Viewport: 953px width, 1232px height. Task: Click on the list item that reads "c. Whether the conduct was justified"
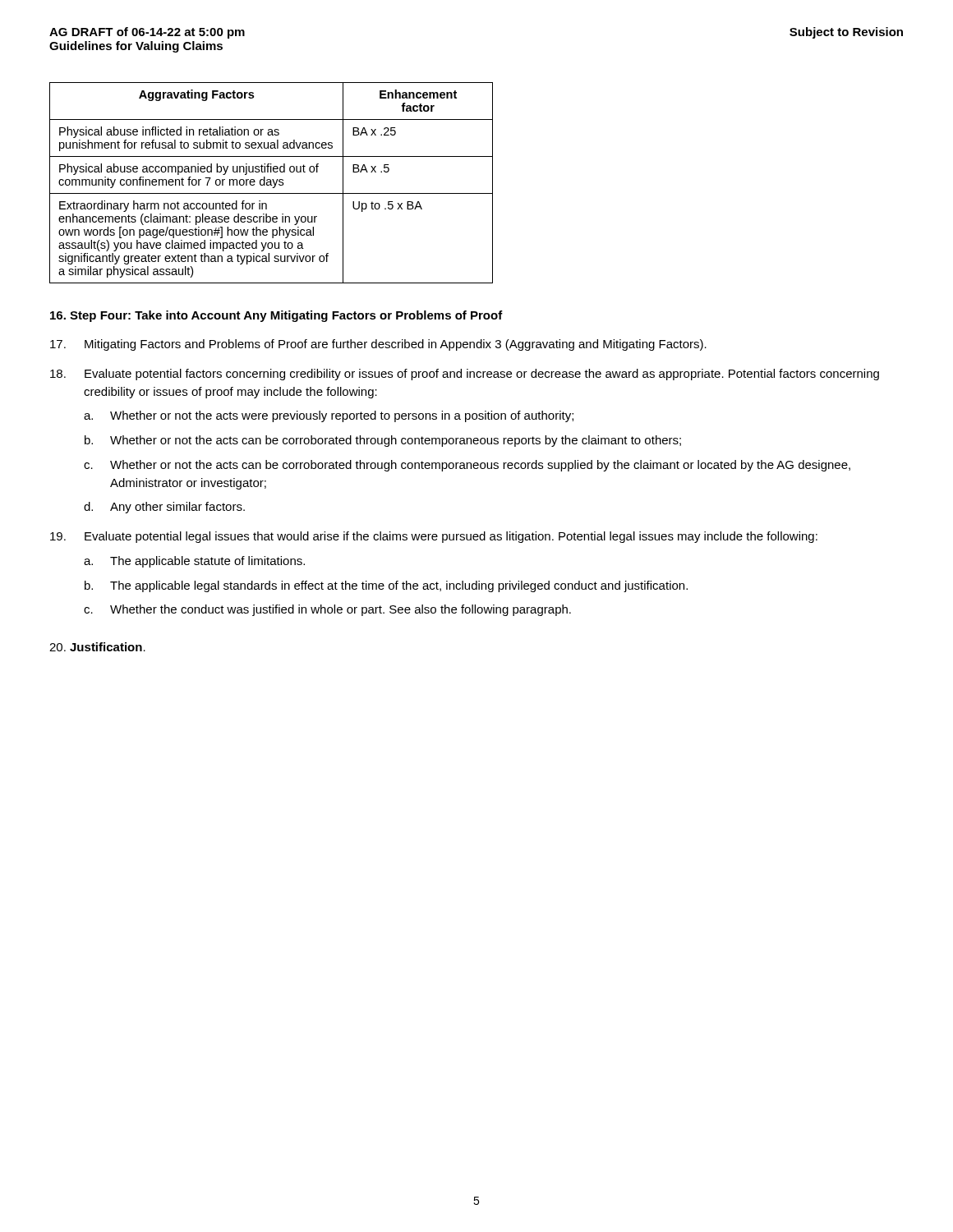coord(494,610)
